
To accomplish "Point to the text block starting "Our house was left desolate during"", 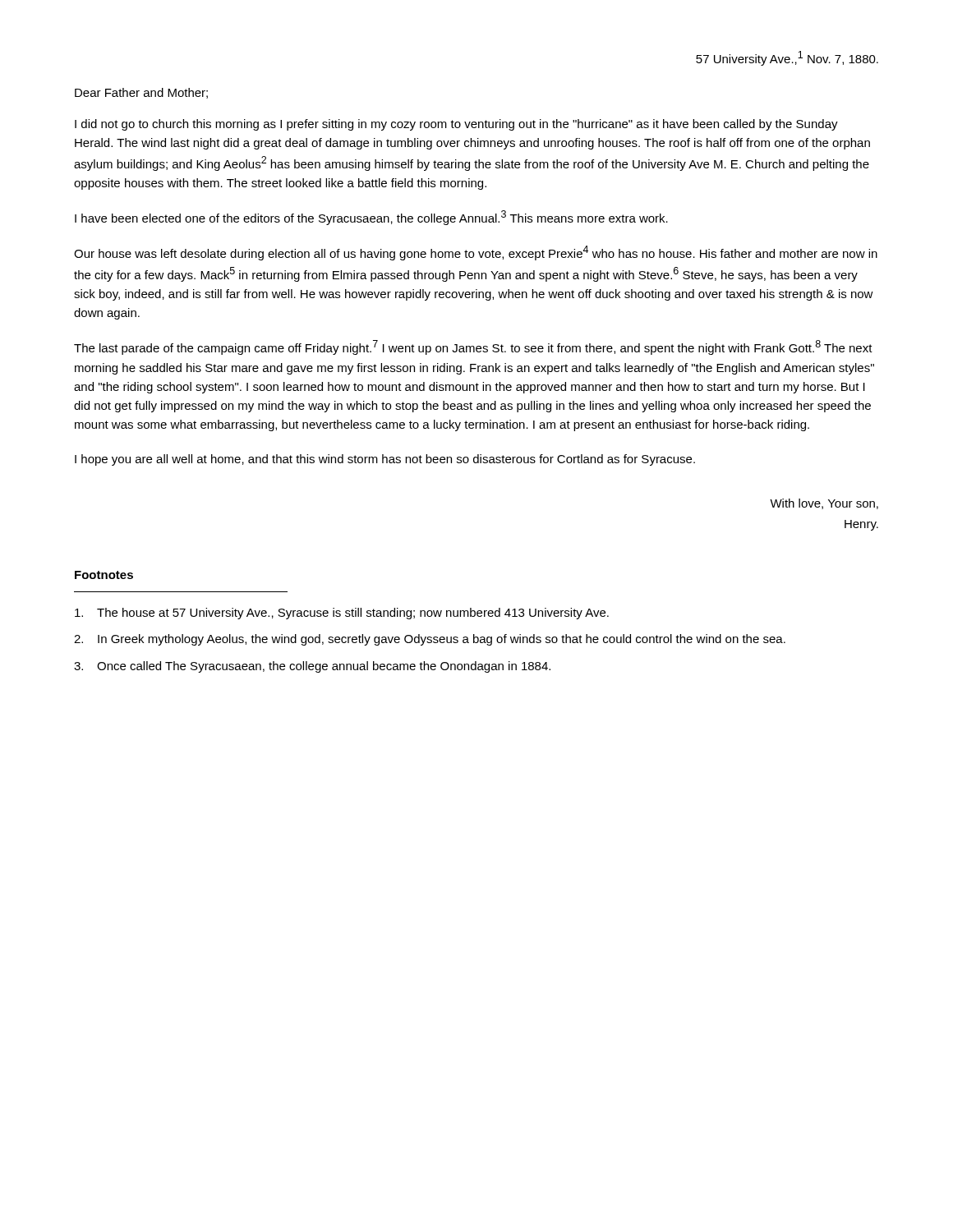I will pyautogui.click(x=476, y=282).
